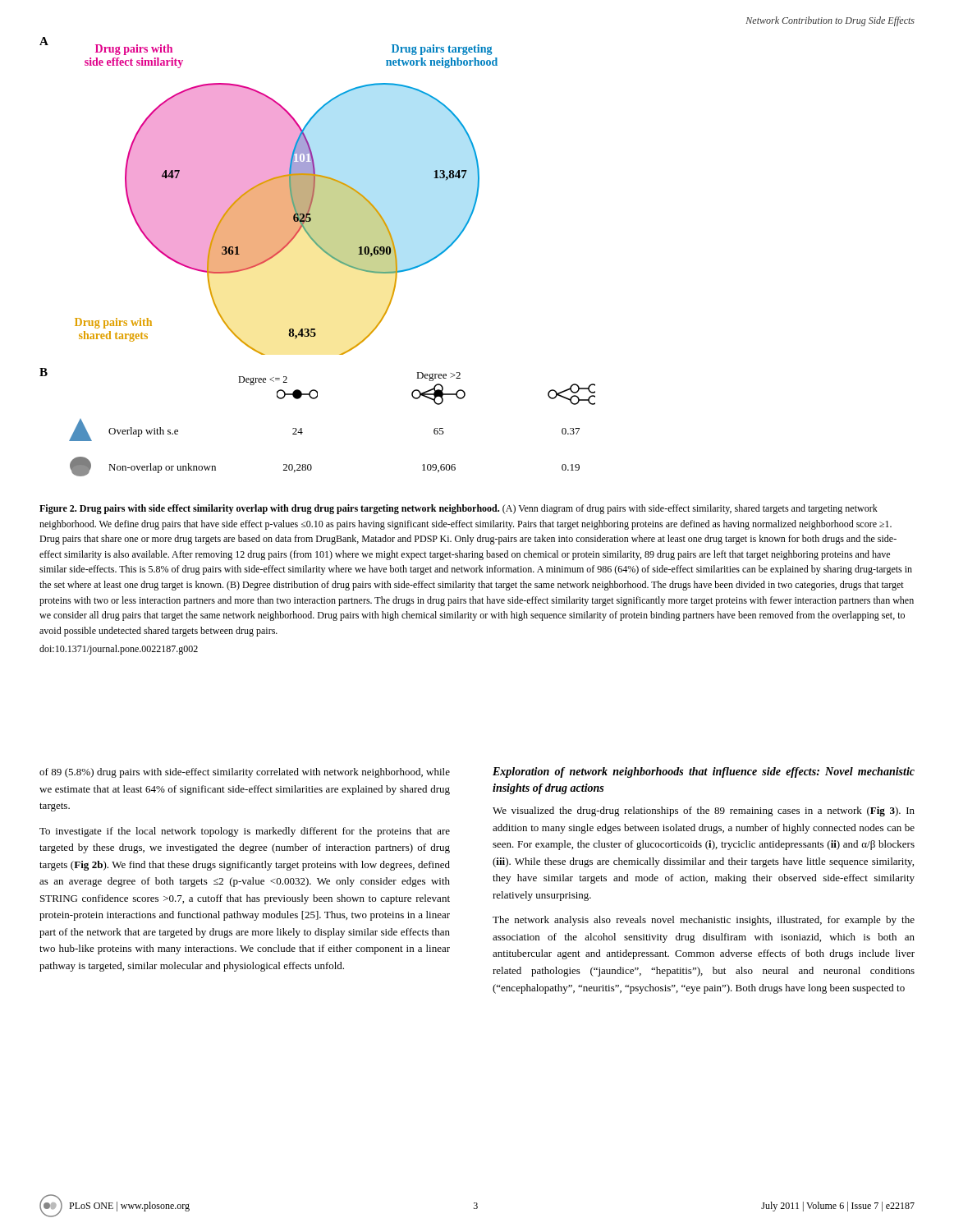Viewport: 954px width, 1232px height.
Task: Find the table that mentions "Degree <= 2"
Action: [349, 425]
